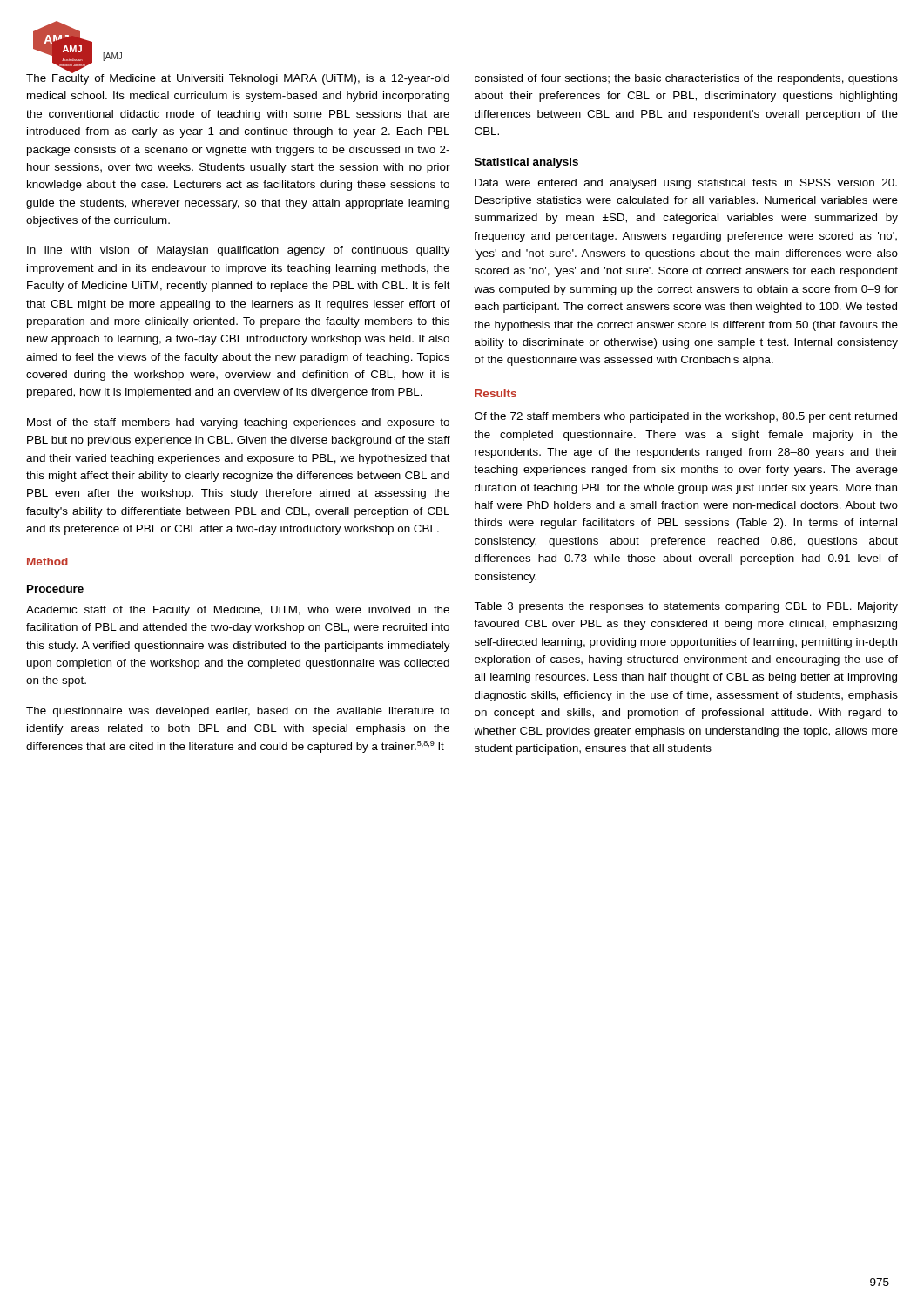Image resolution: width=924 pixels, height=1307 pixels.
Task: Find the region starting "The Faculty of"
Action: click(238, 149)
